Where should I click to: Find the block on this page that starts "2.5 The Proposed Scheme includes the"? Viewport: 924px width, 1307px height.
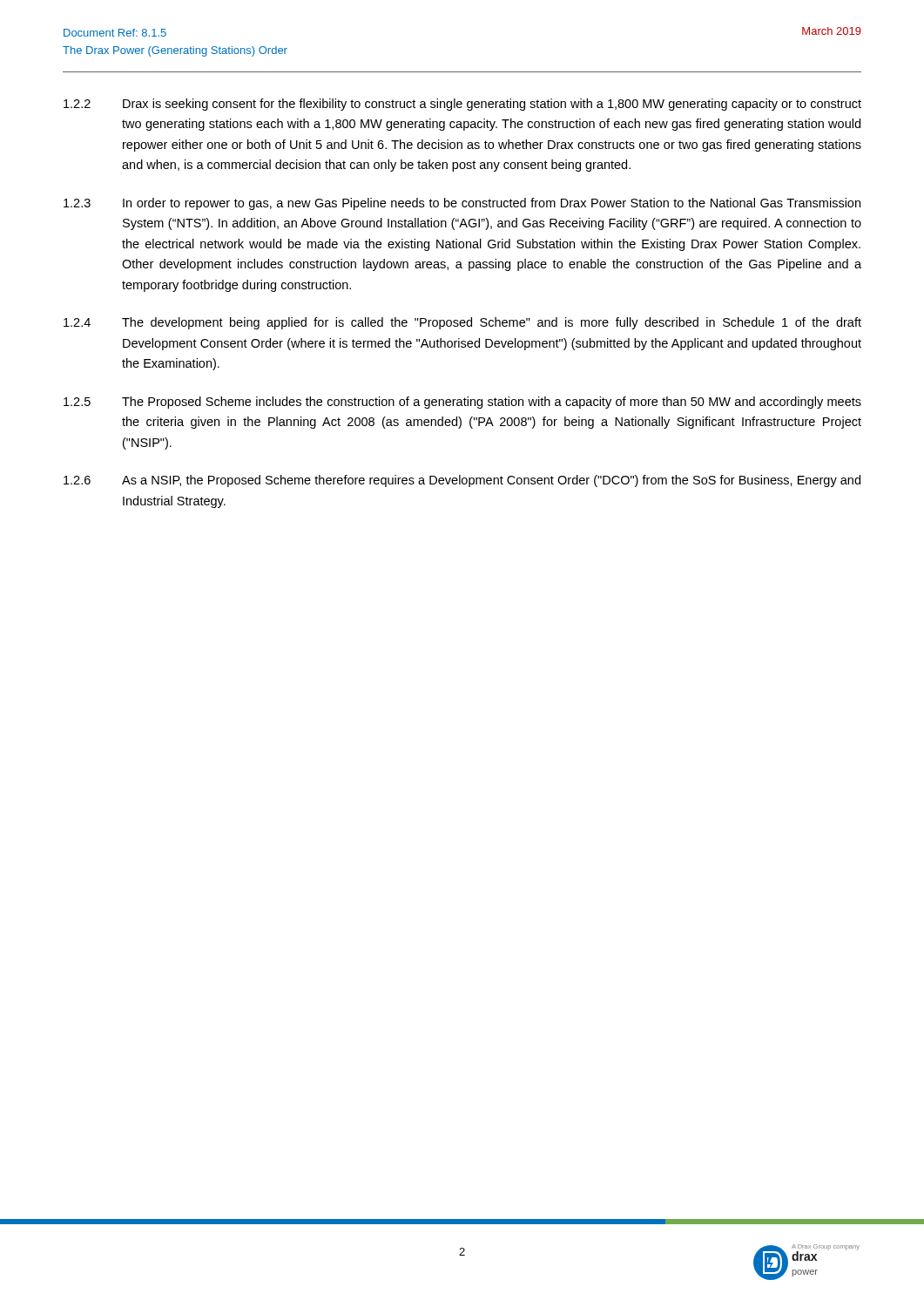tap(462, 423)
